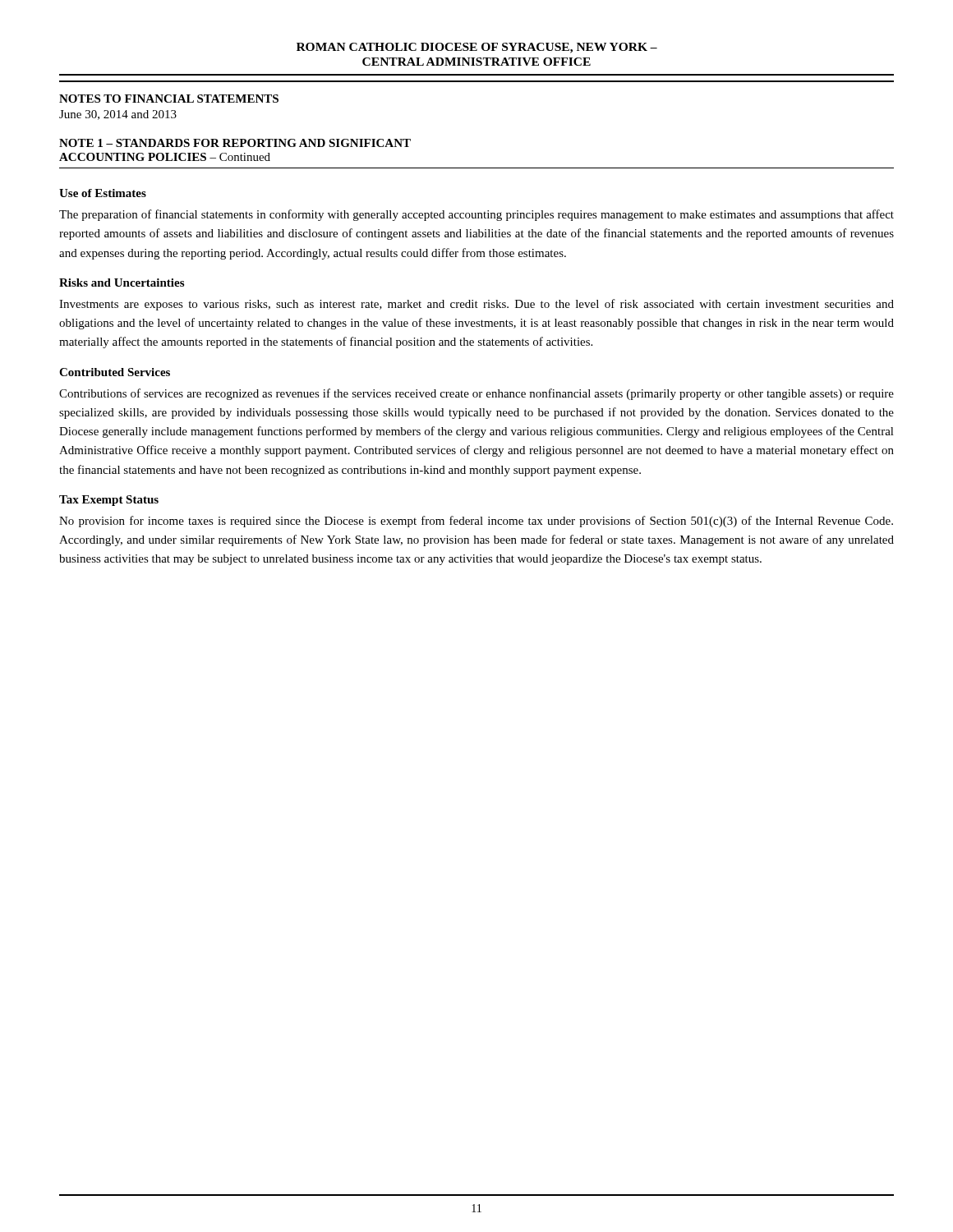Find the passage starting "No provision for income taxes"
This screenshot has height=1232, width=953.
click(x=476, y=540)
